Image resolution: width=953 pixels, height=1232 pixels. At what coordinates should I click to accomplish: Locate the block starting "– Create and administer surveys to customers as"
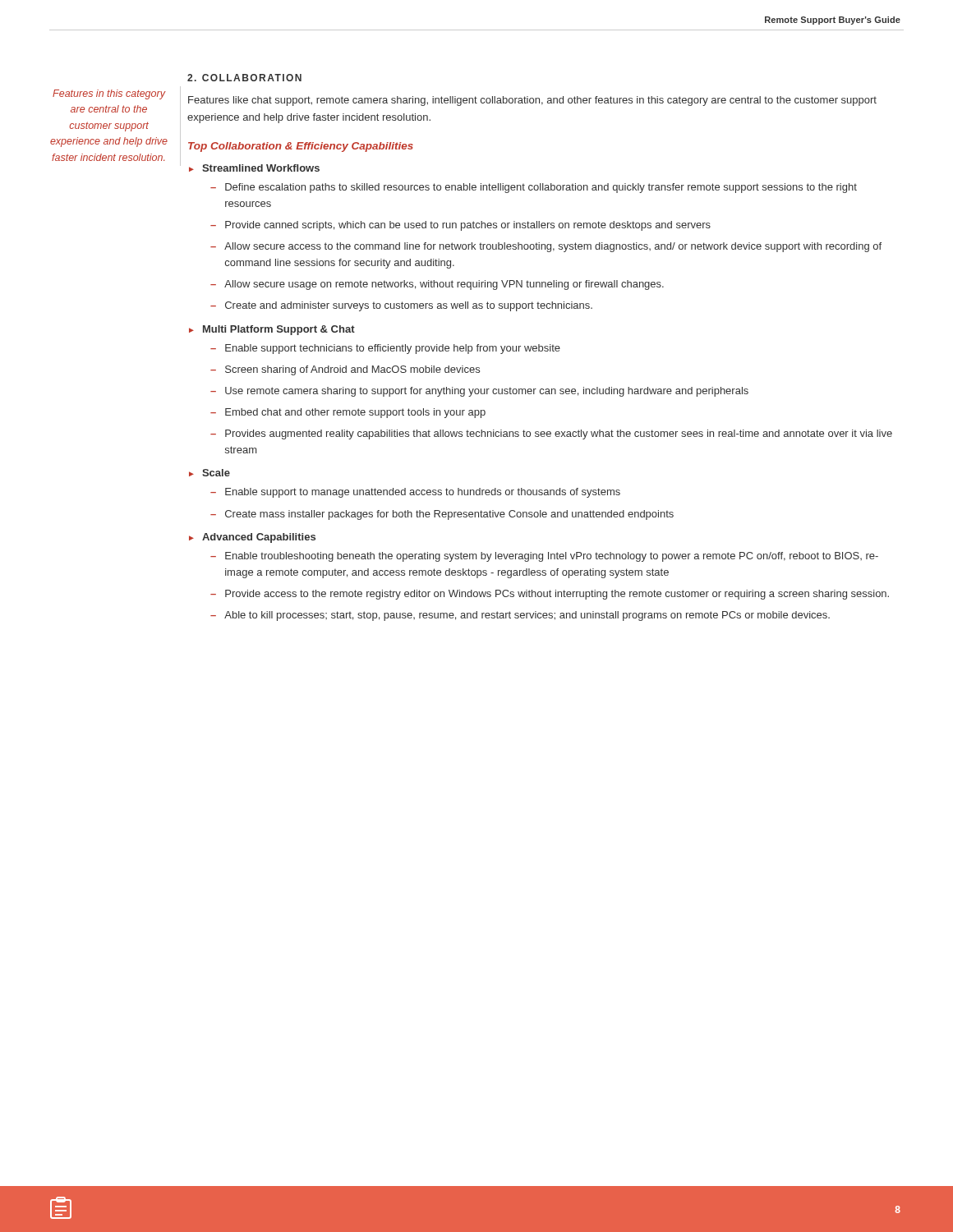tap(402, 306)
